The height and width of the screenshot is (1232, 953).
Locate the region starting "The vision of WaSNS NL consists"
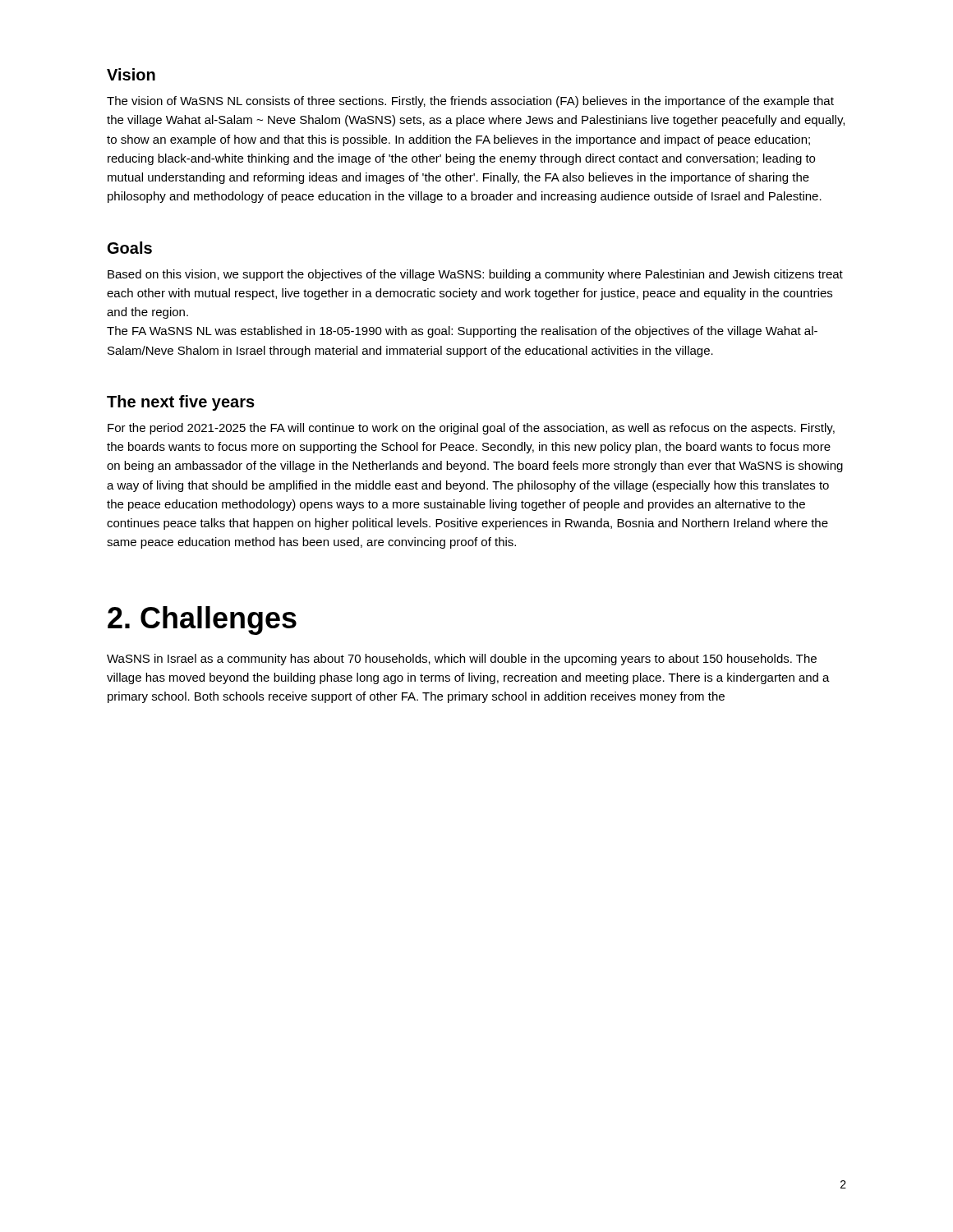476,148
